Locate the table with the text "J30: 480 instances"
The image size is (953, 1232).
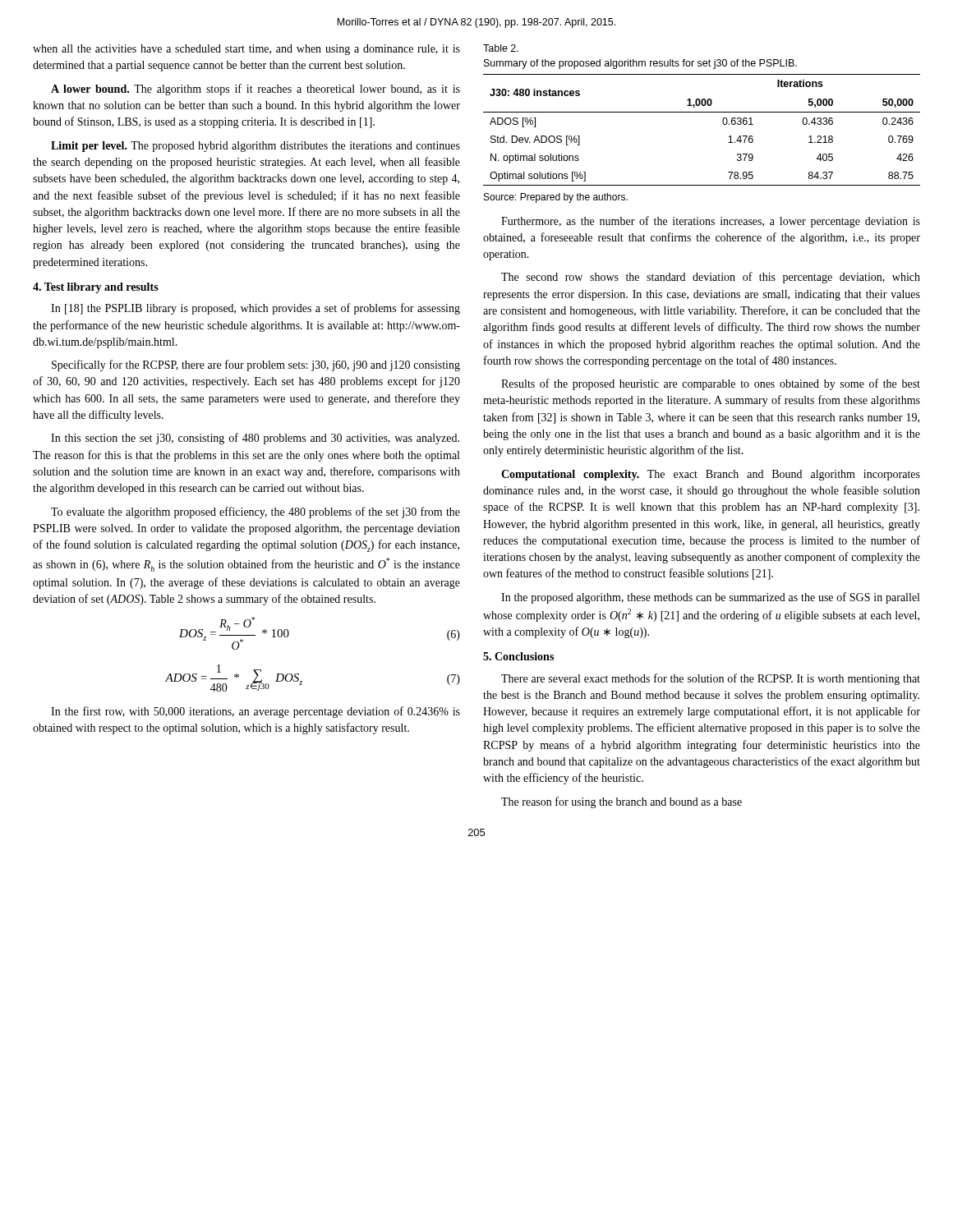(702, 130)
